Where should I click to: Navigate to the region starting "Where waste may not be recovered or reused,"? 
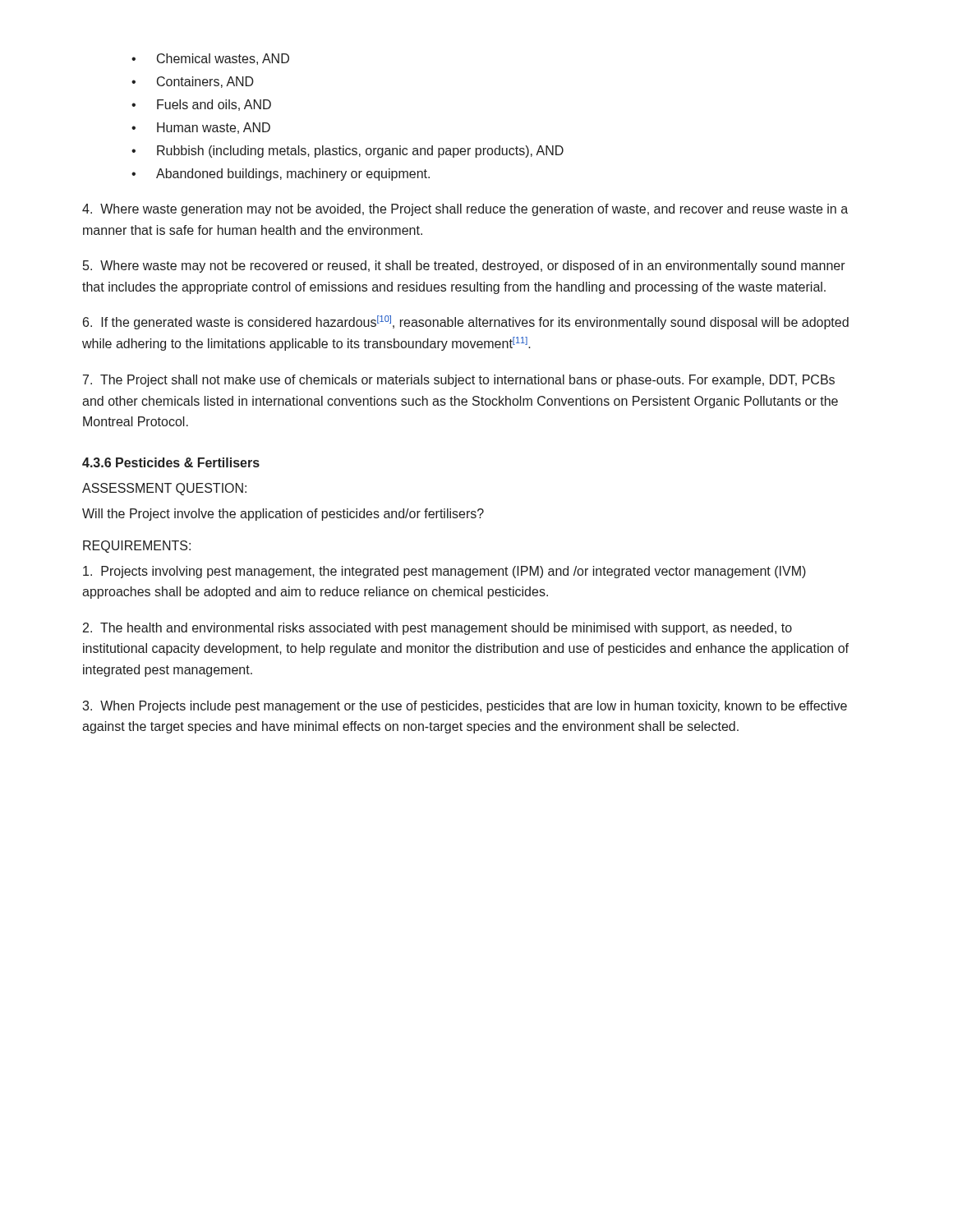click(464, 276)
